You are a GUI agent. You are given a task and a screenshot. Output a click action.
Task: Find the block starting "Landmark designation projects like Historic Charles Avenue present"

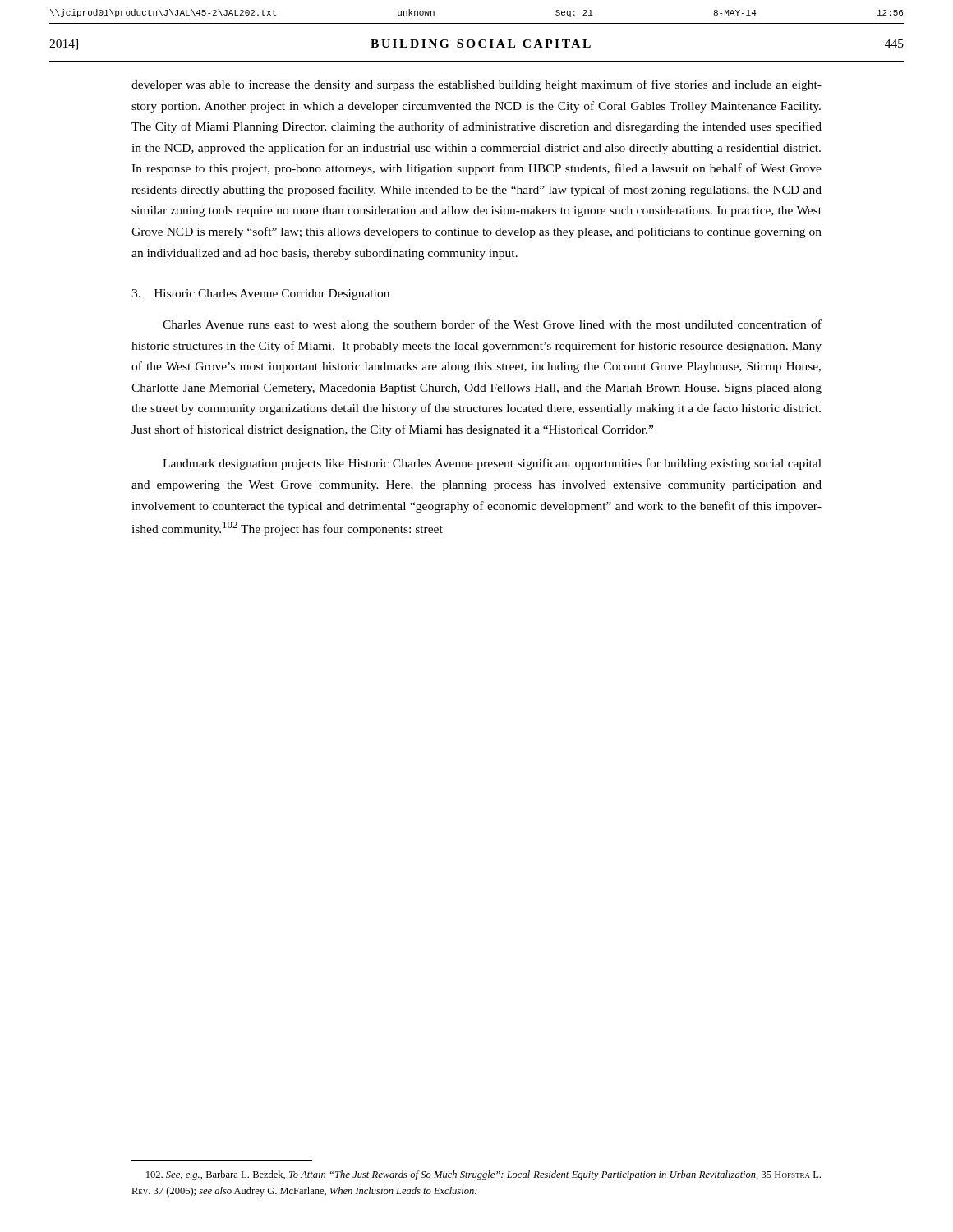476,496
